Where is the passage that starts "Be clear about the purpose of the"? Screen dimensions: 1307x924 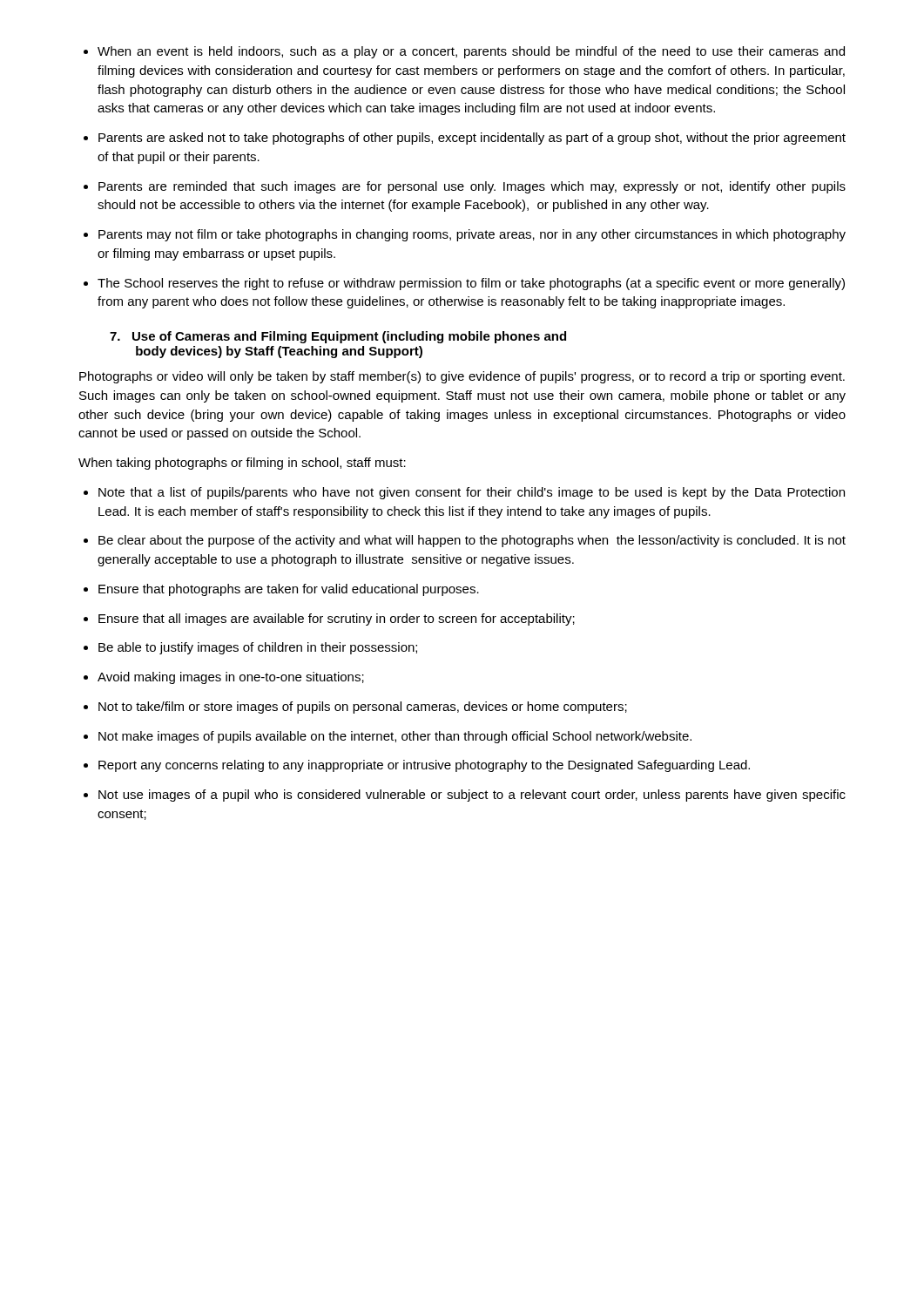coord(472,550)
